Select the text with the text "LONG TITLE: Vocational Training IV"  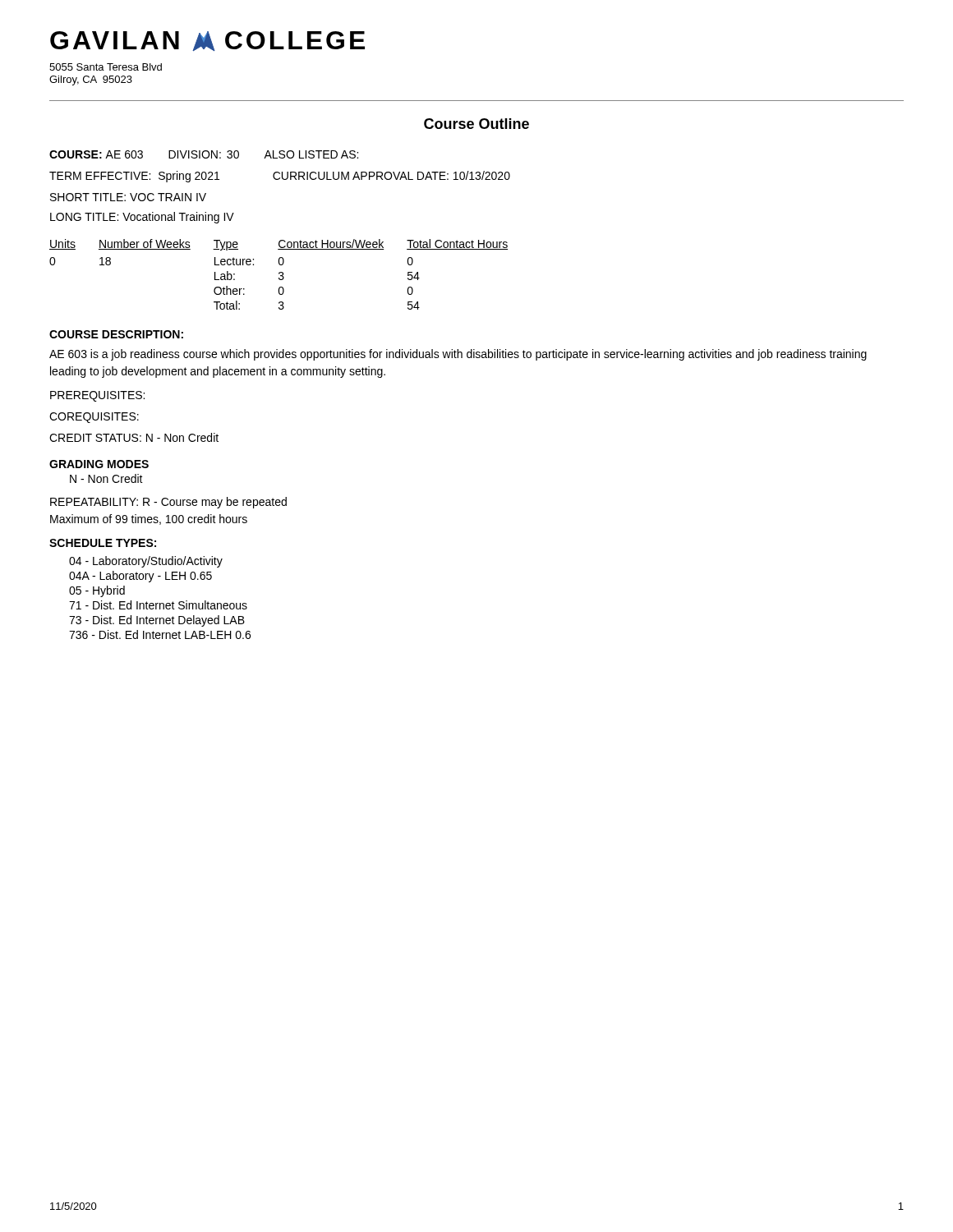142,217
